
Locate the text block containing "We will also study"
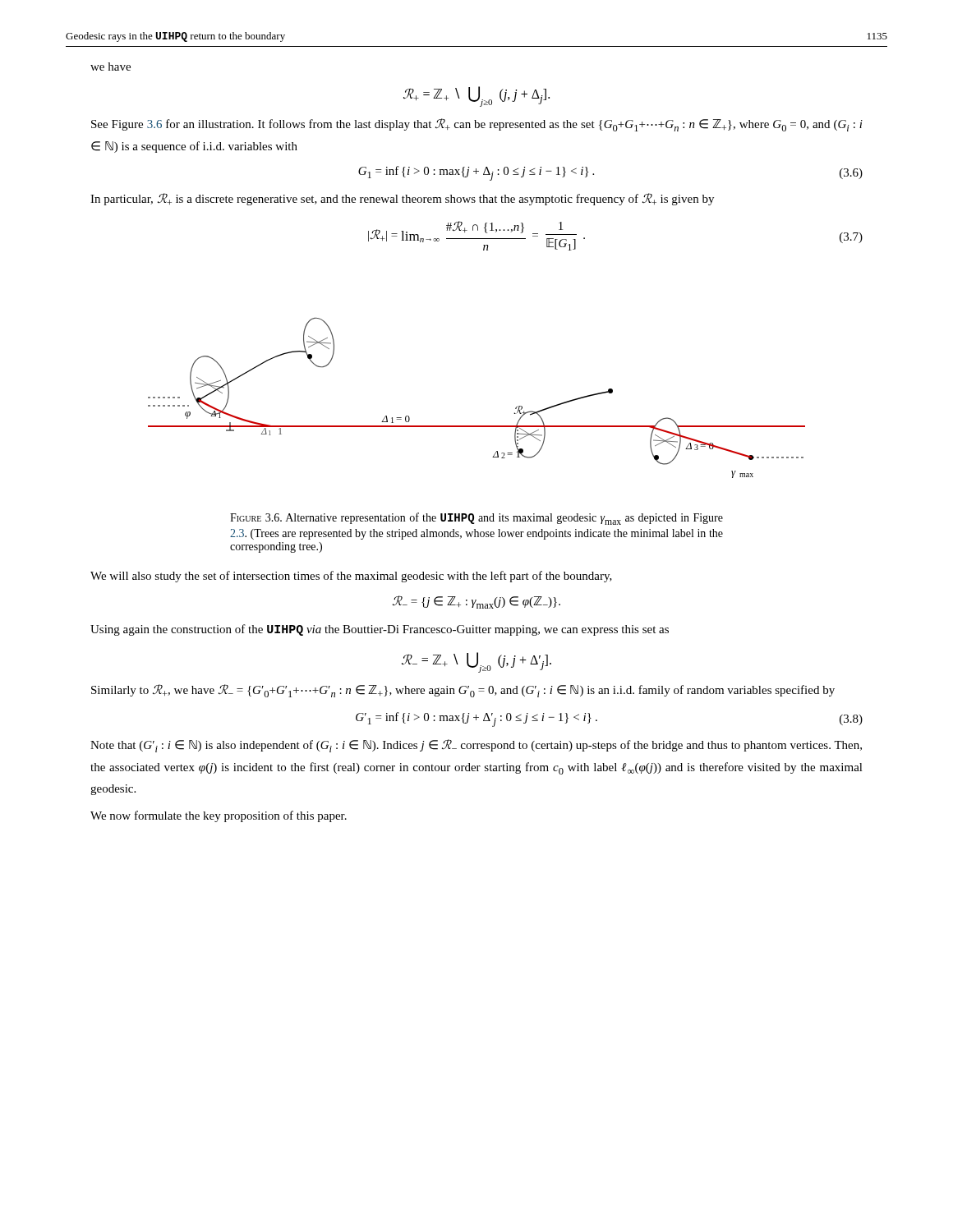[476, 577]
